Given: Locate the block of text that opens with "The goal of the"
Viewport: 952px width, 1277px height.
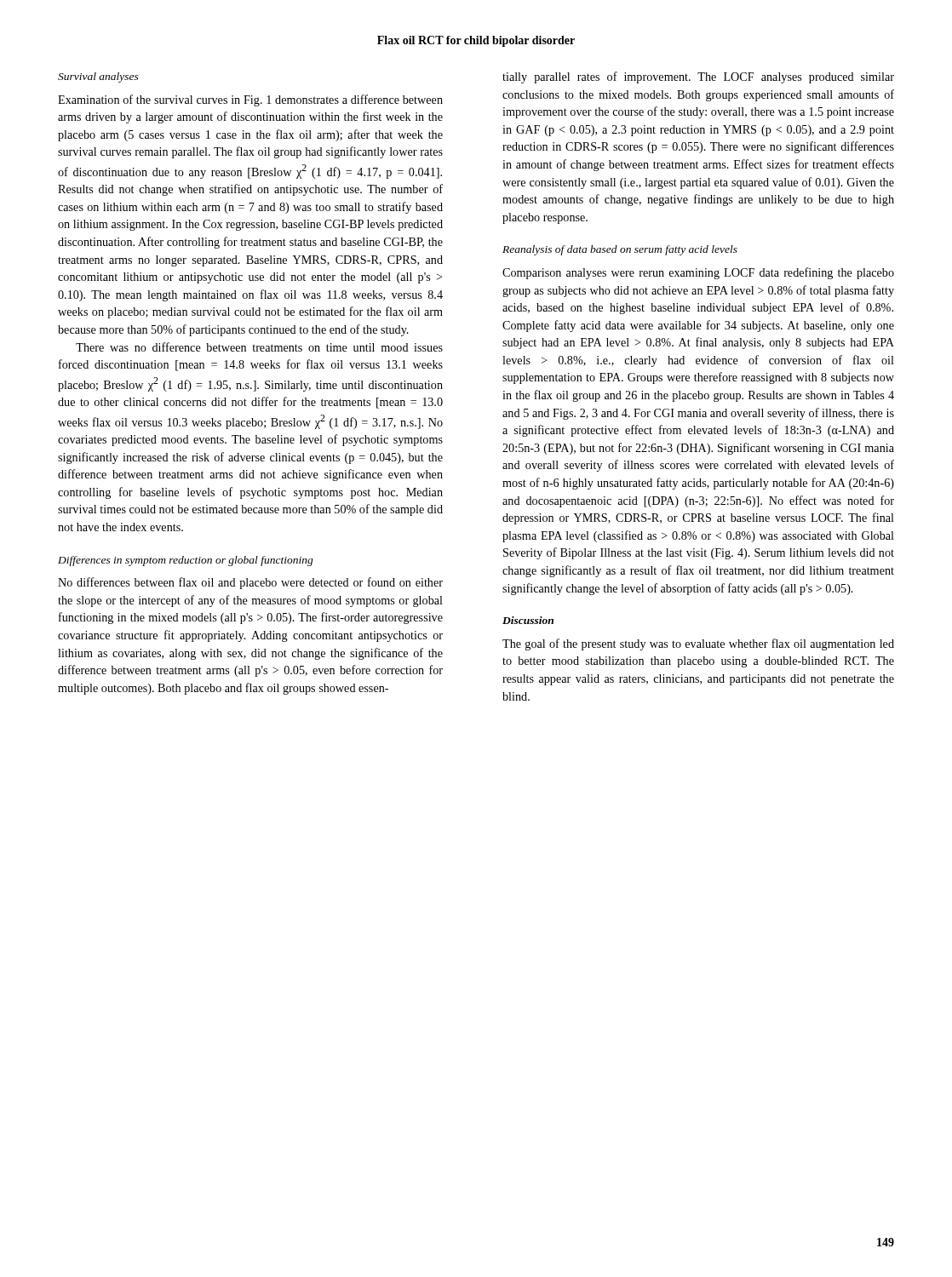Looking at the screenshot, I should click(x=698, y=670).
